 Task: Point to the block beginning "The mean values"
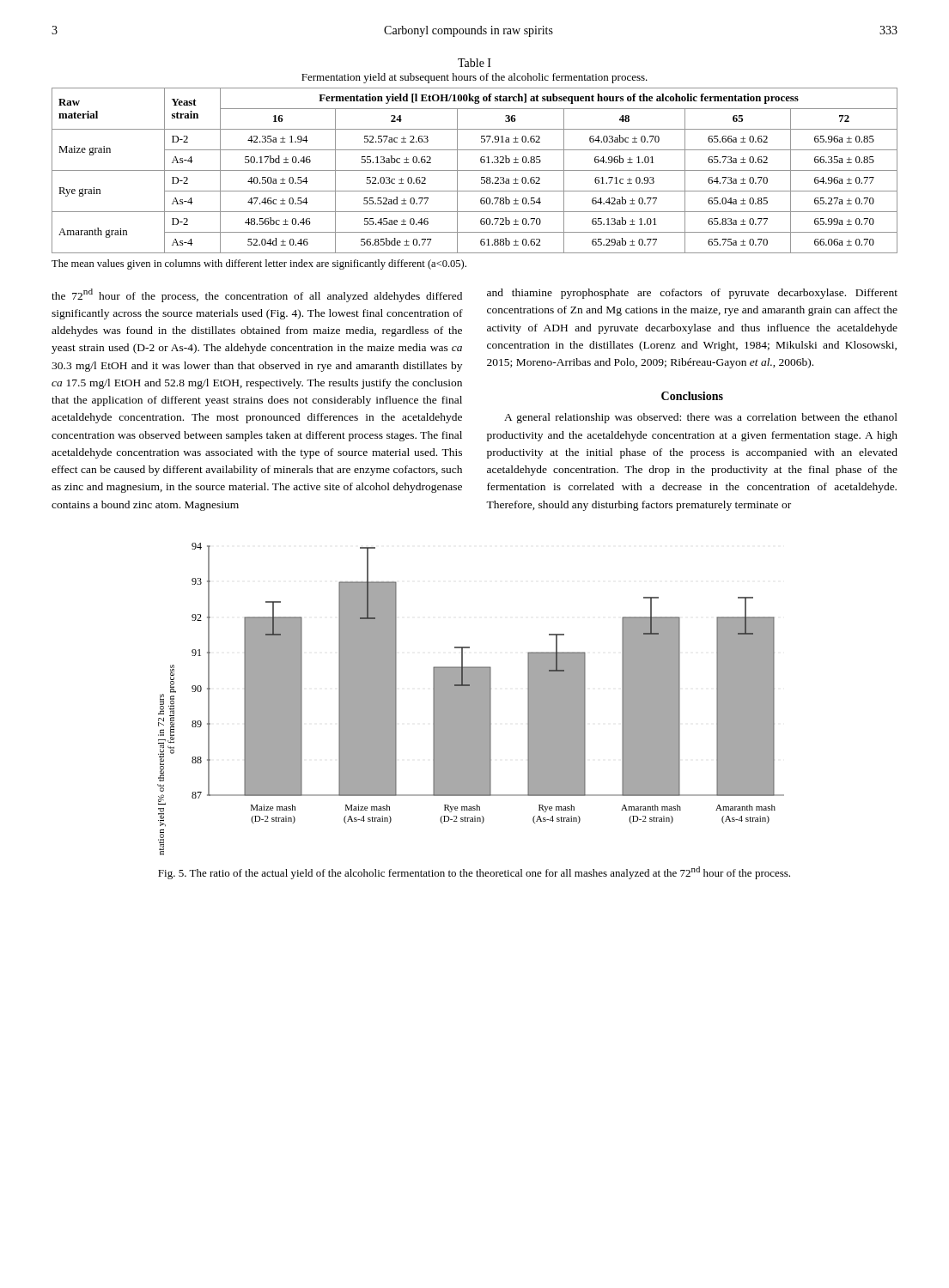coord(259,264)
